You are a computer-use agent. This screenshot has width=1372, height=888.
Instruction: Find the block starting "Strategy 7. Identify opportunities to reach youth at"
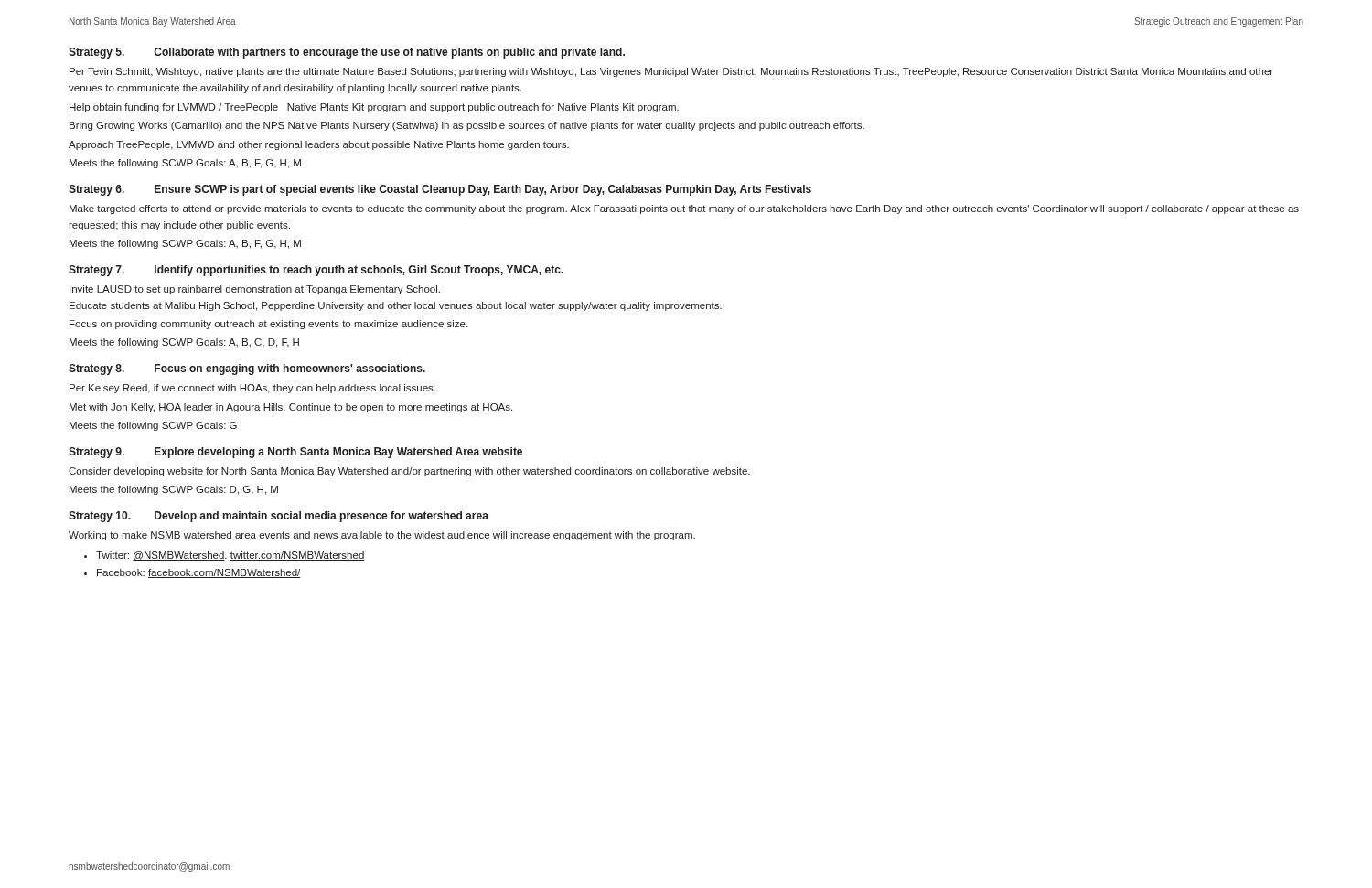point(316,270)
